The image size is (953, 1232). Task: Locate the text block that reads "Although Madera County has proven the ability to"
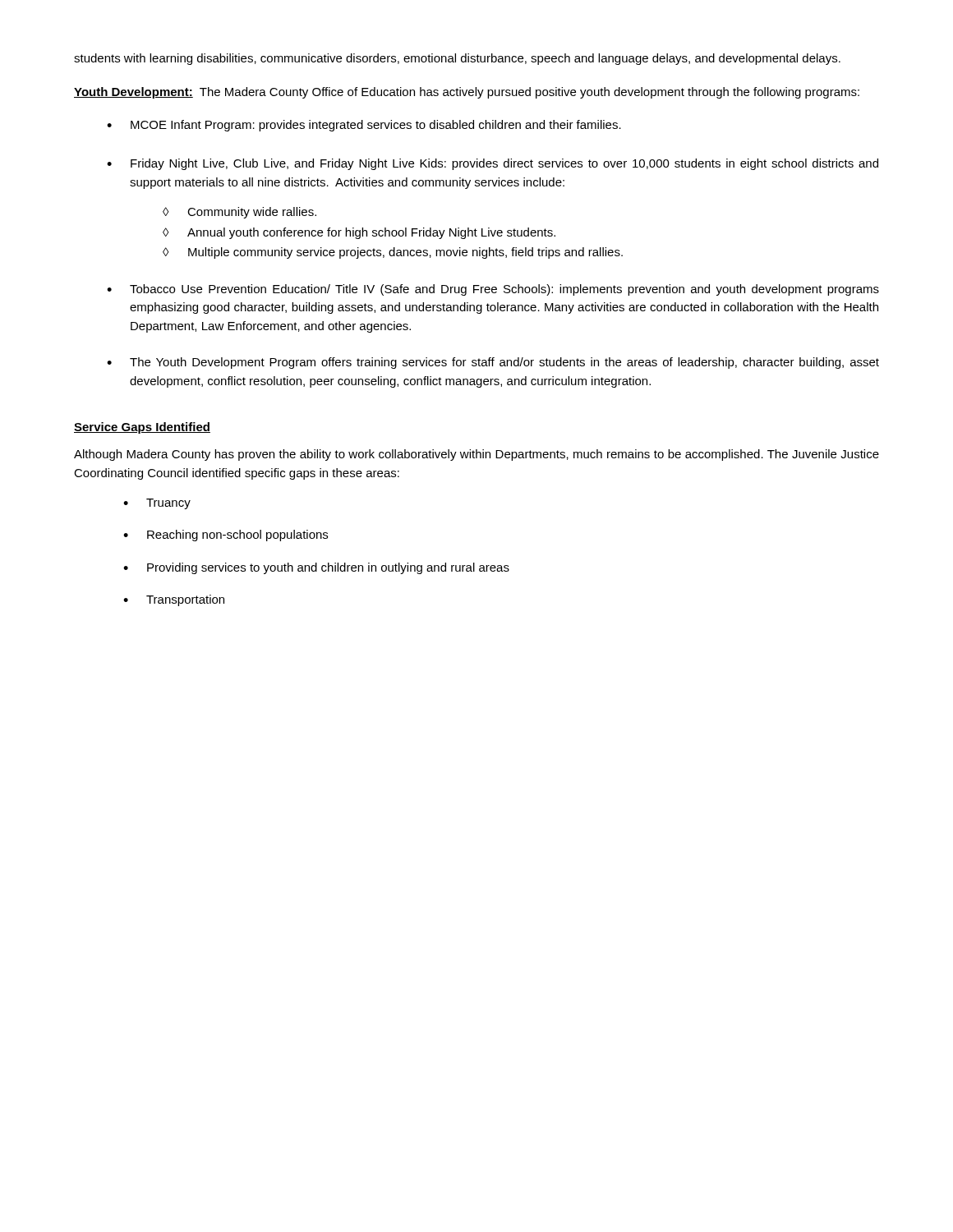476,463
